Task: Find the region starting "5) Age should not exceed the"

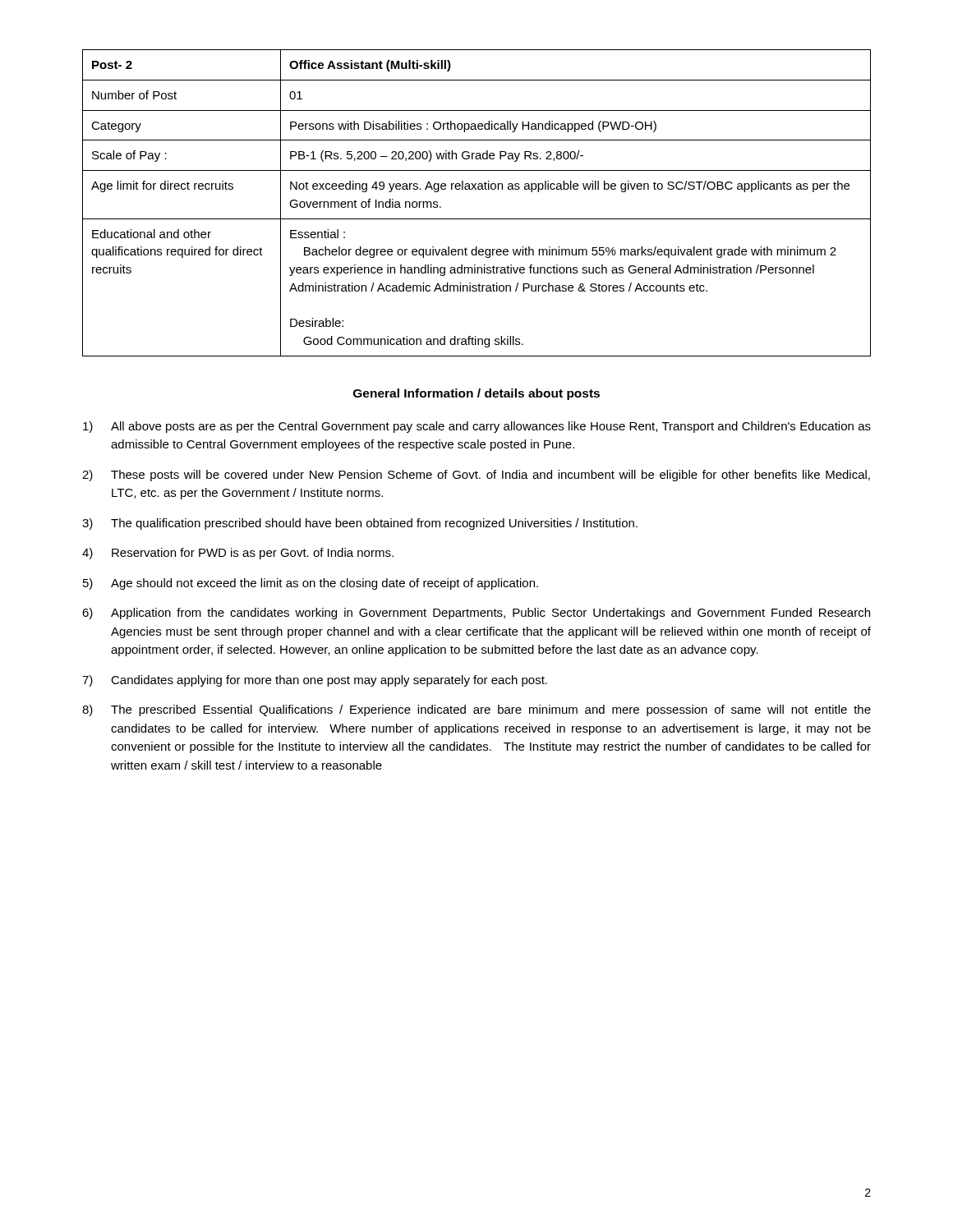Action: 476,583
